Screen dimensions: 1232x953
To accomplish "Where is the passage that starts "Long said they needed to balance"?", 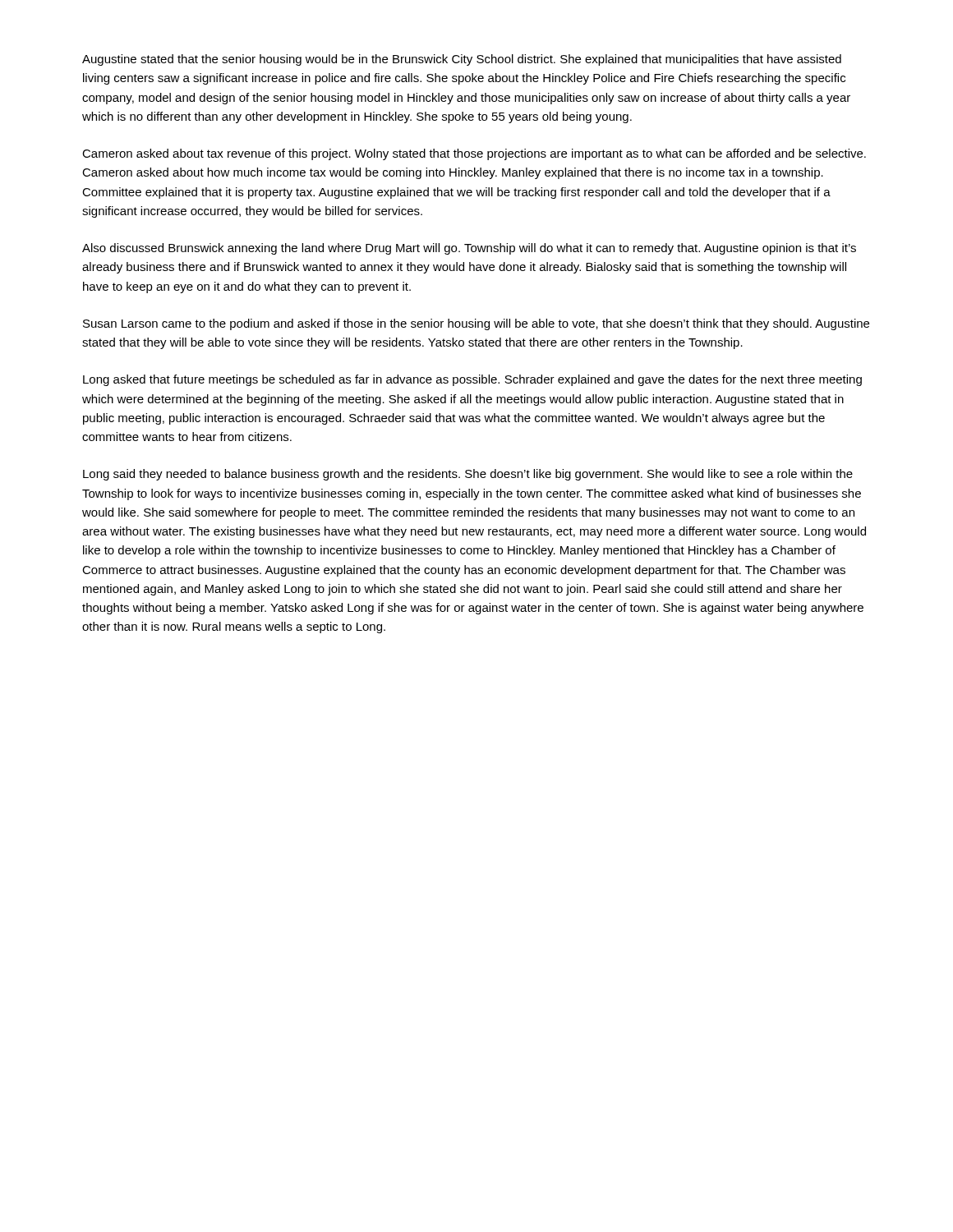I will pos(474,550).
